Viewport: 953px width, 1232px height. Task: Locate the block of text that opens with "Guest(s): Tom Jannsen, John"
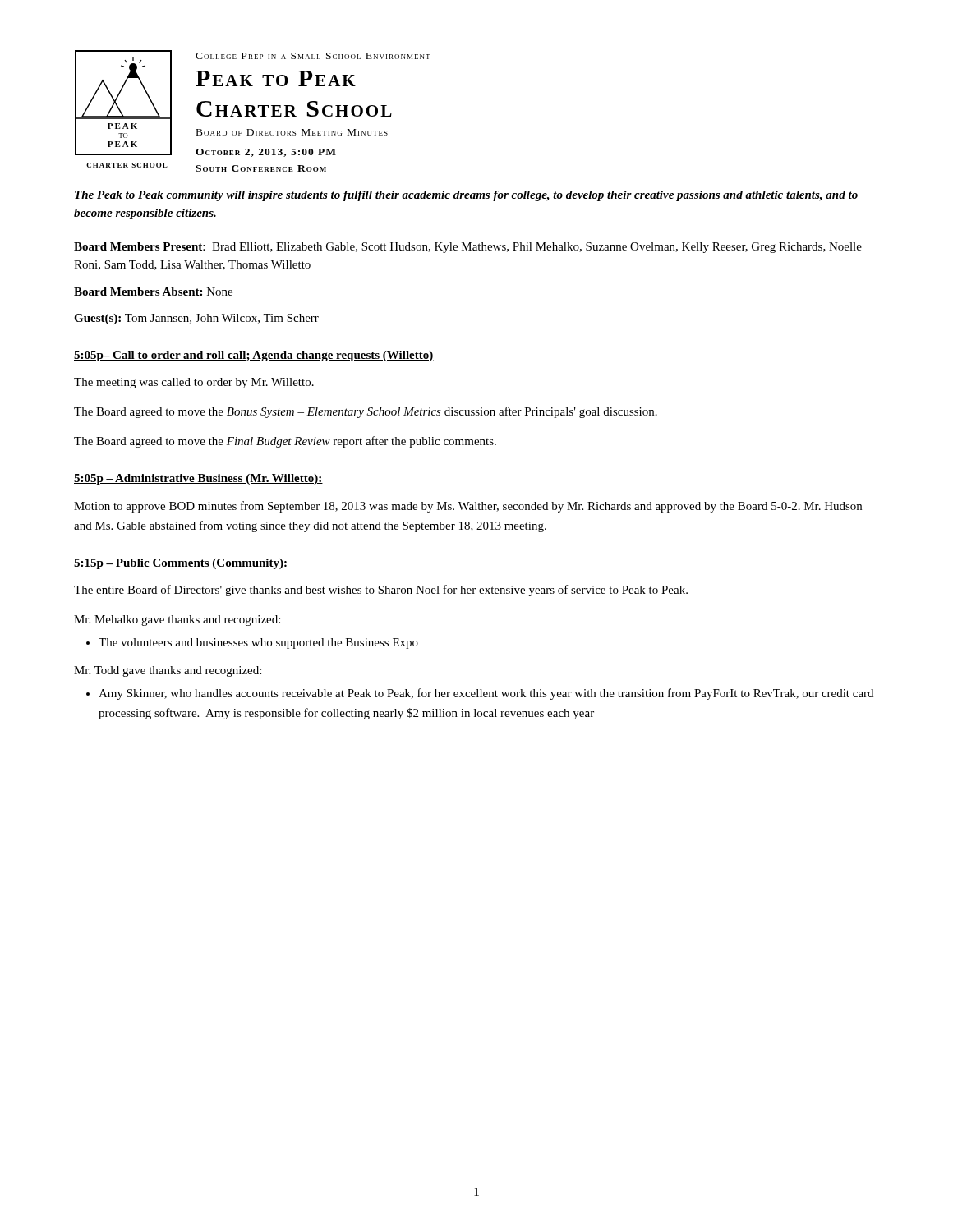click(196, 318)
